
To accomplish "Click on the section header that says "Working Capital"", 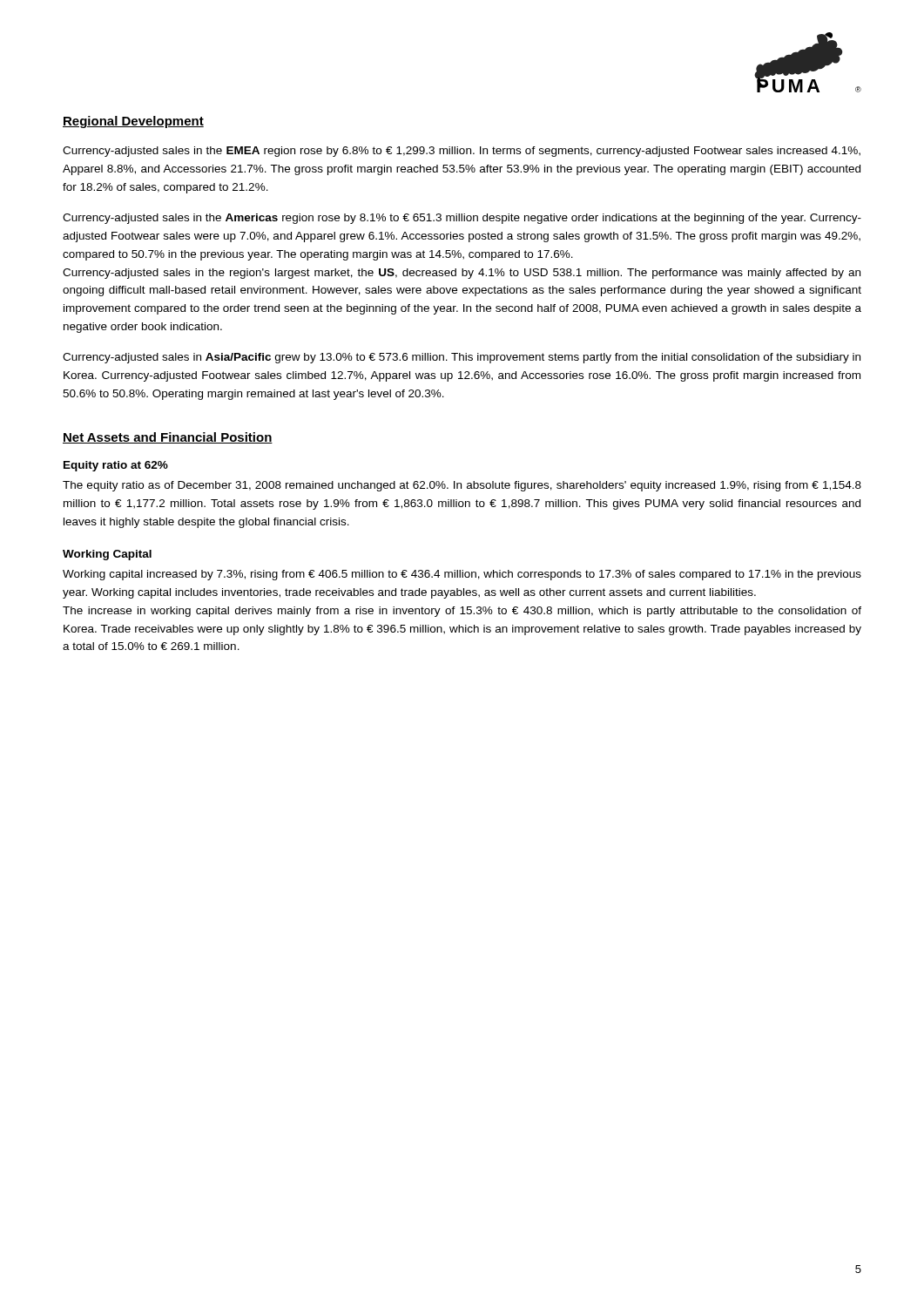I will tap(107, 554).
